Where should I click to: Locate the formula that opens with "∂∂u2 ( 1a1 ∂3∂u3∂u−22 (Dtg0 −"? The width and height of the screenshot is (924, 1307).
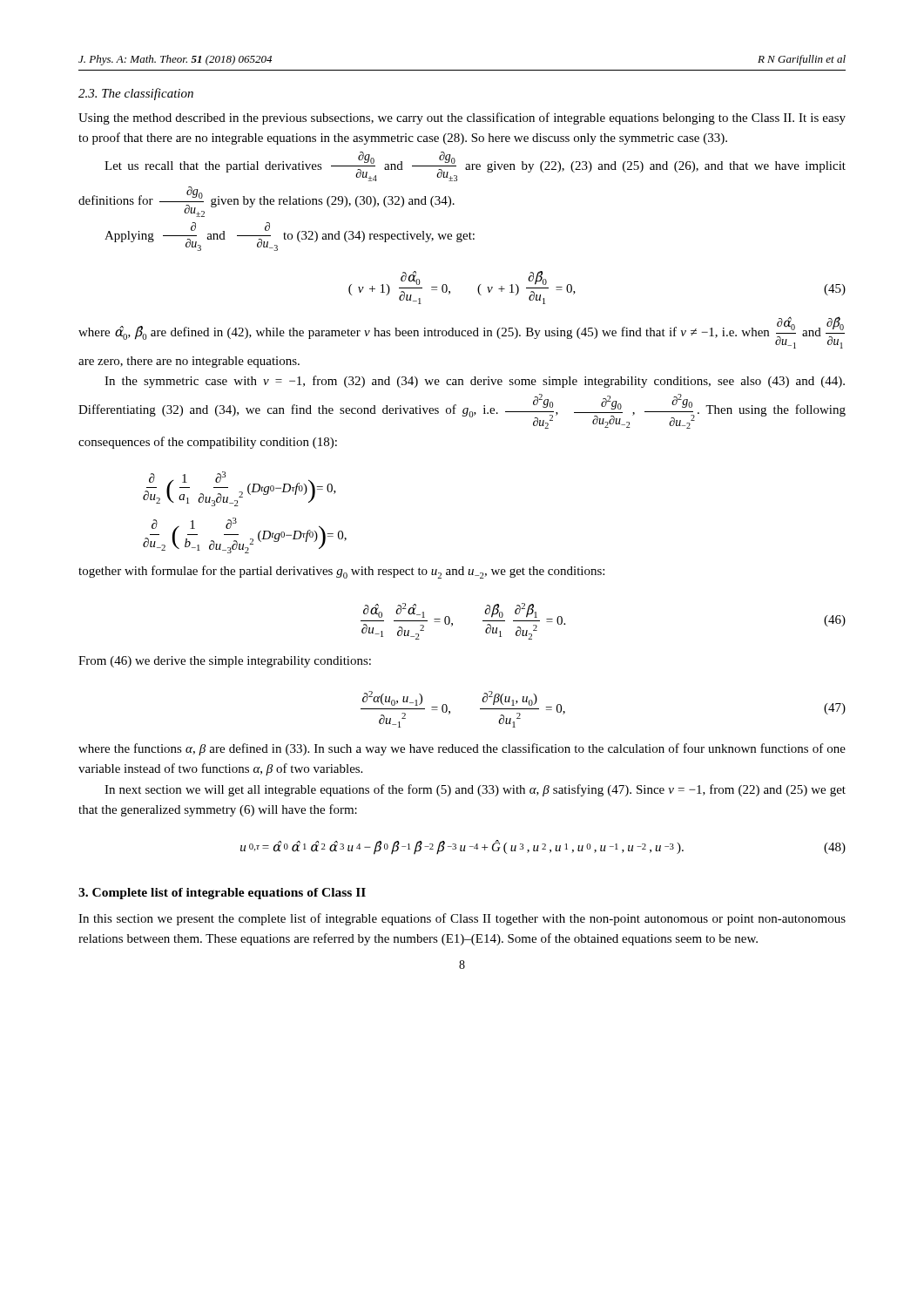click(x=239, y=489)
